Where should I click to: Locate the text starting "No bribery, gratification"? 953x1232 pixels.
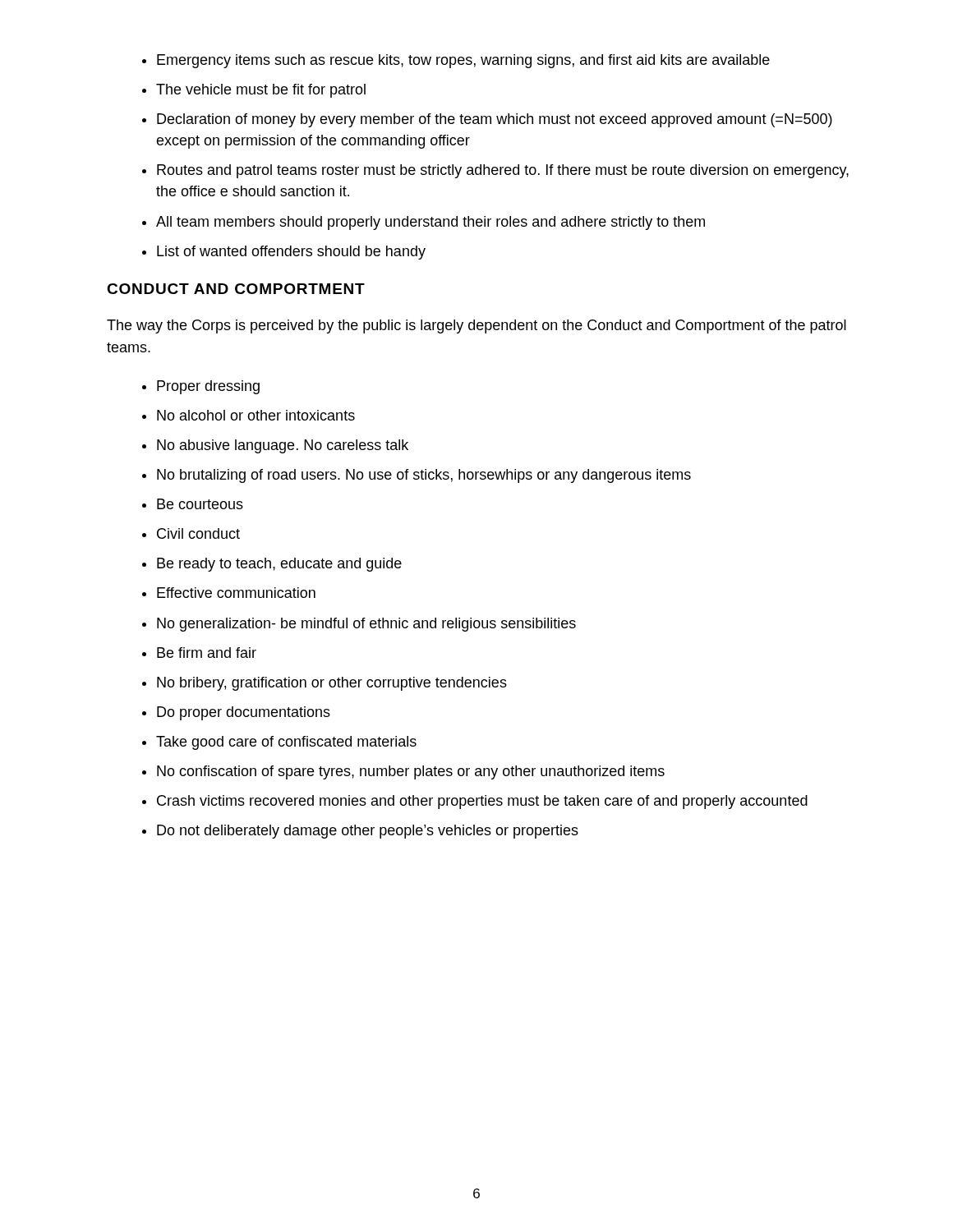coord(331,682)
